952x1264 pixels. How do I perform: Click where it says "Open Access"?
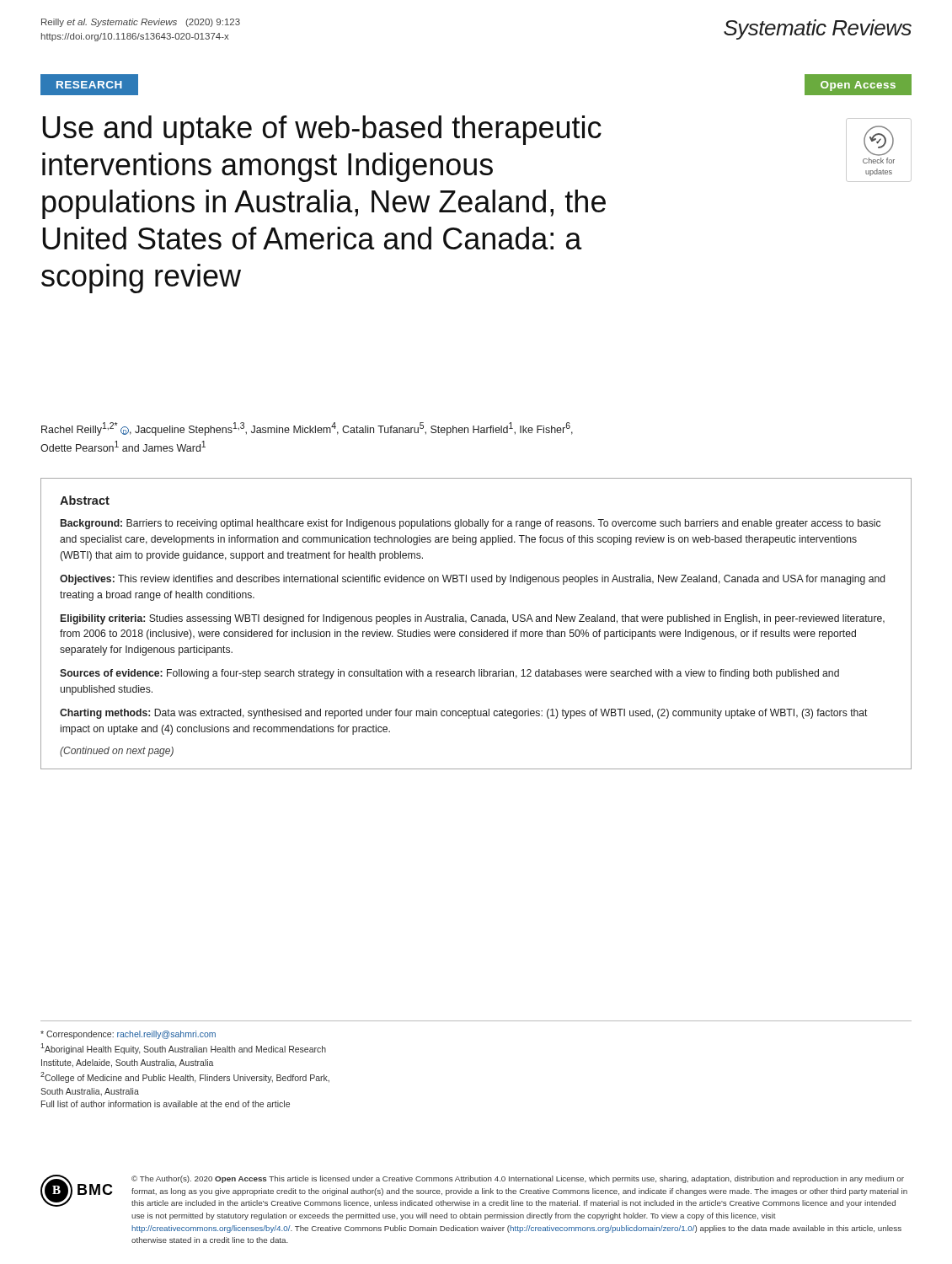pyautogui.click(x=858, y=85)
